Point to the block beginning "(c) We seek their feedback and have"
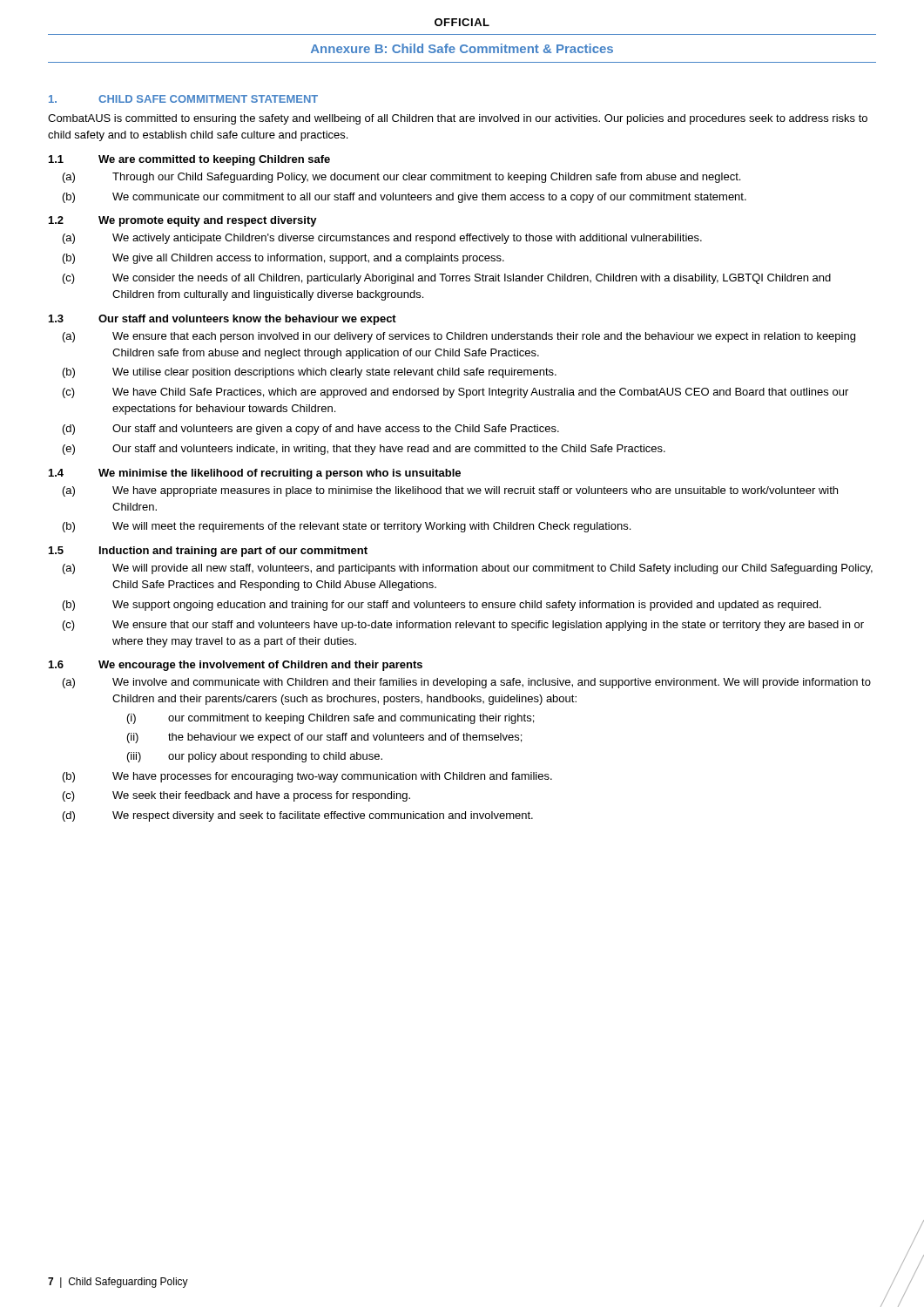Viewport: 924px width, 1307px height. [x=236, y=796]
